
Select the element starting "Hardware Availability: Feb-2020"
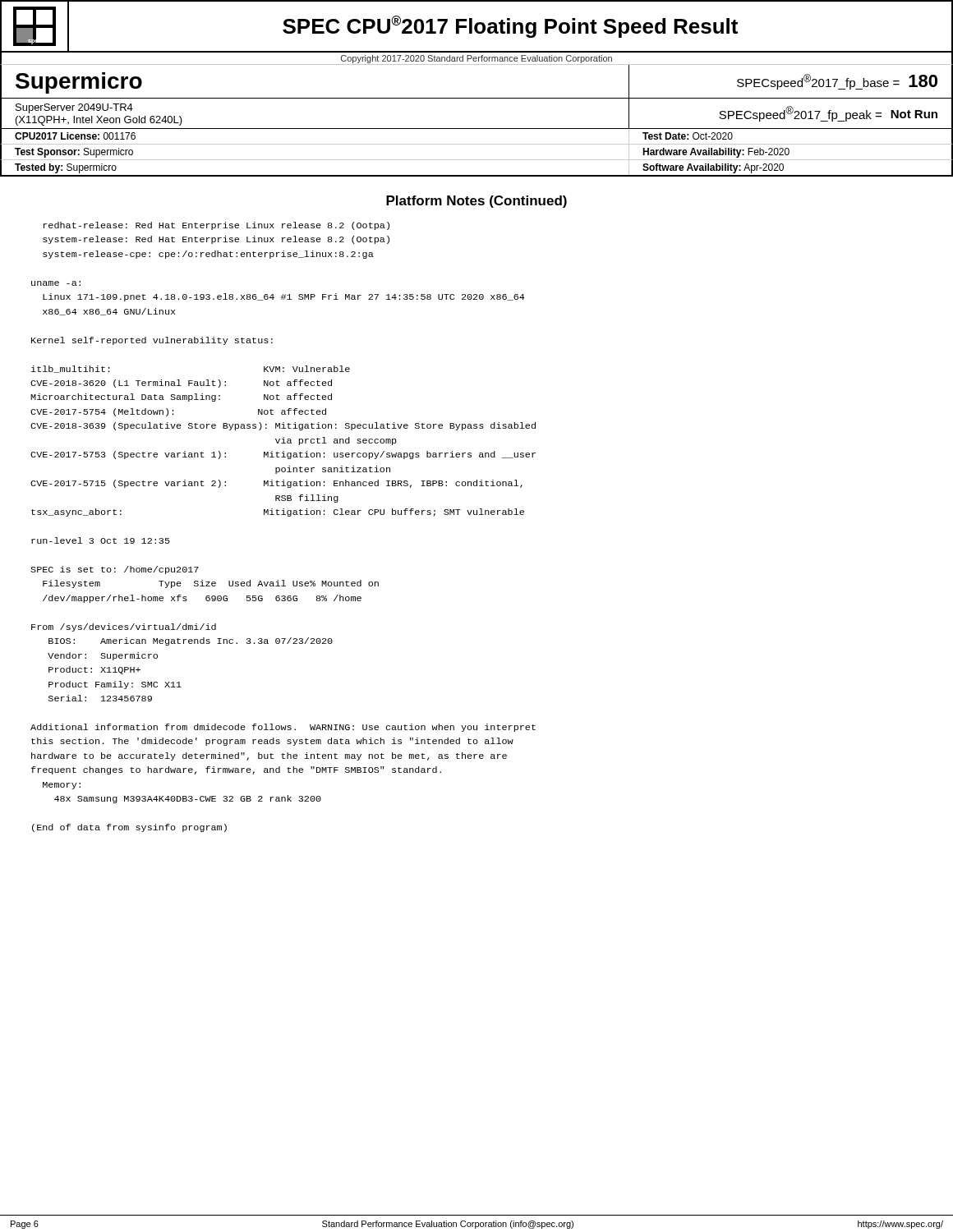tap(716, 152)
